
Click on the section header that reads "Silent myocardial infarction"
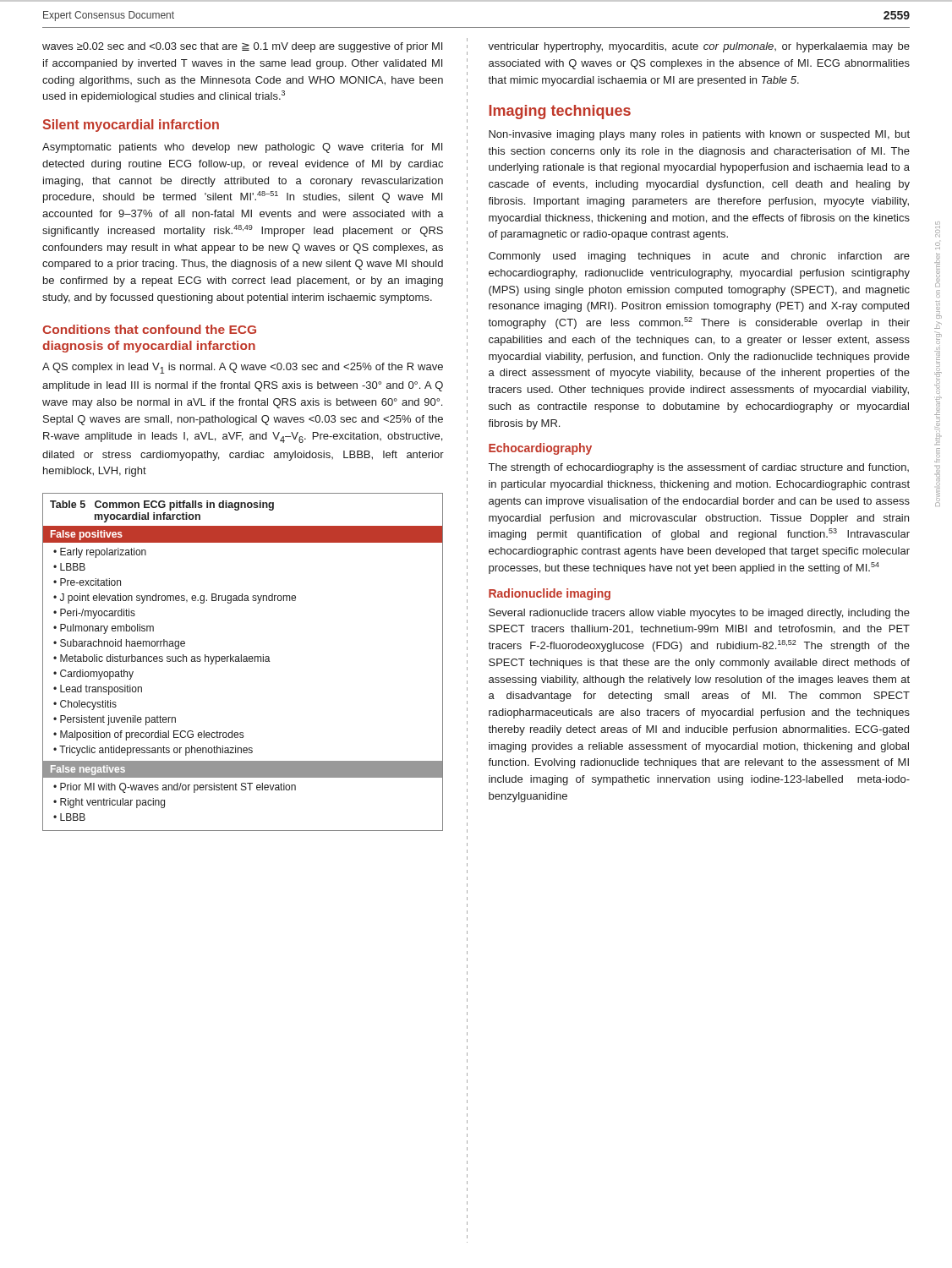131,125
